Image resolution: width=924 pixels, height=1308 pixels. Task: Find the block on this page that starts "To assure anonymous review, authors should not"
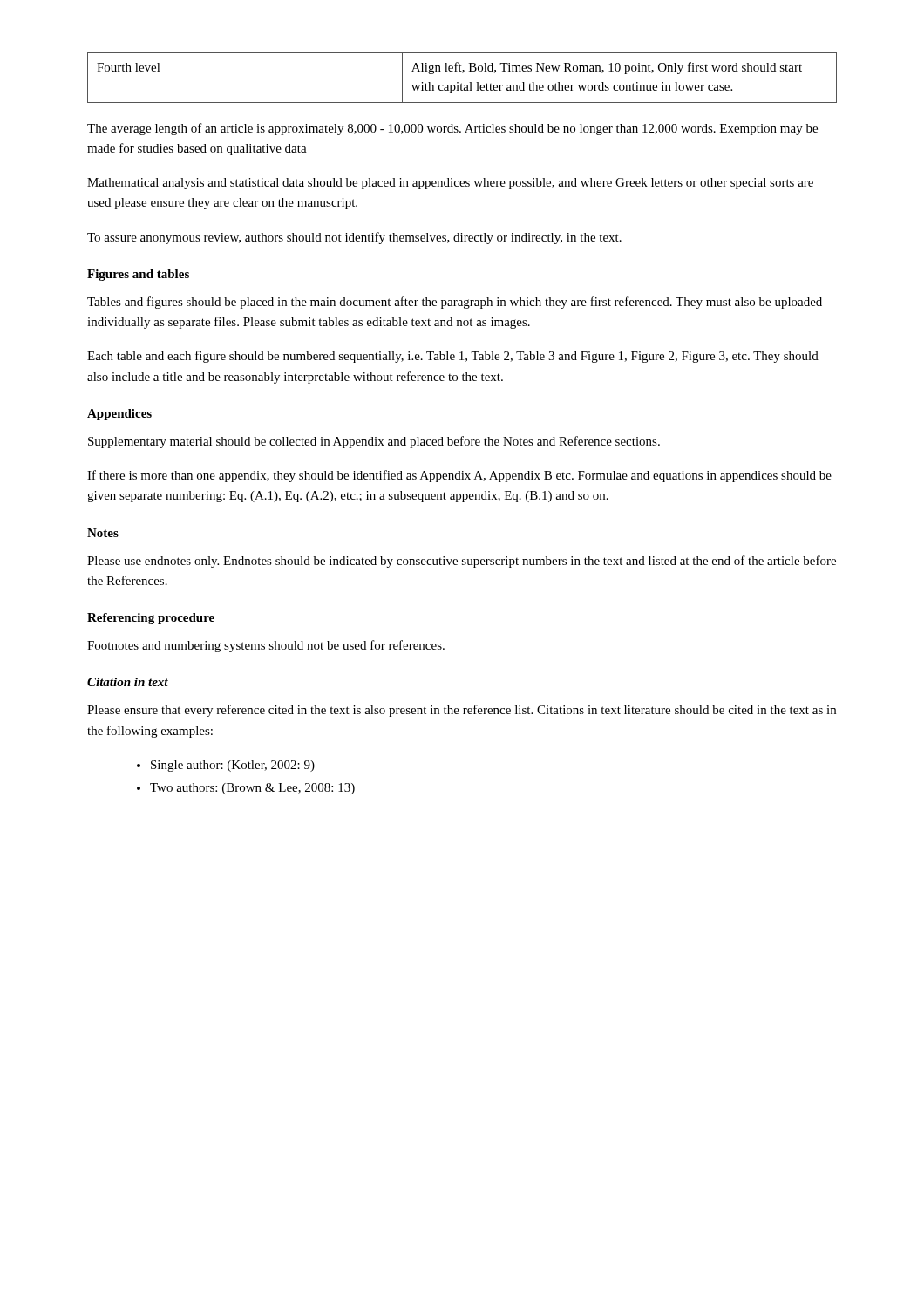pos(355,237)
